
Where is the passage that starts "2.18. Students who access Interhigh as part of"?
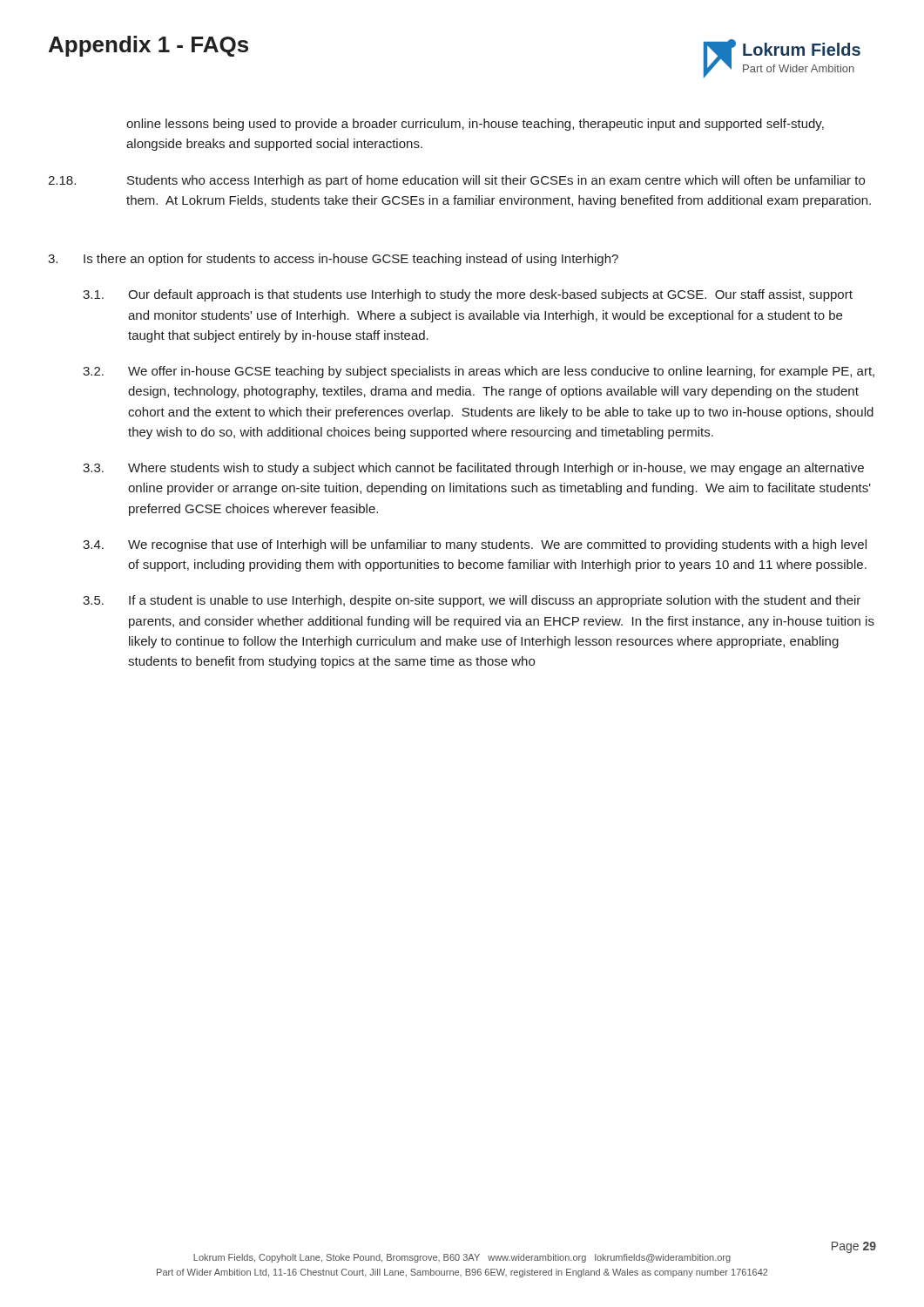click(462, 190)
